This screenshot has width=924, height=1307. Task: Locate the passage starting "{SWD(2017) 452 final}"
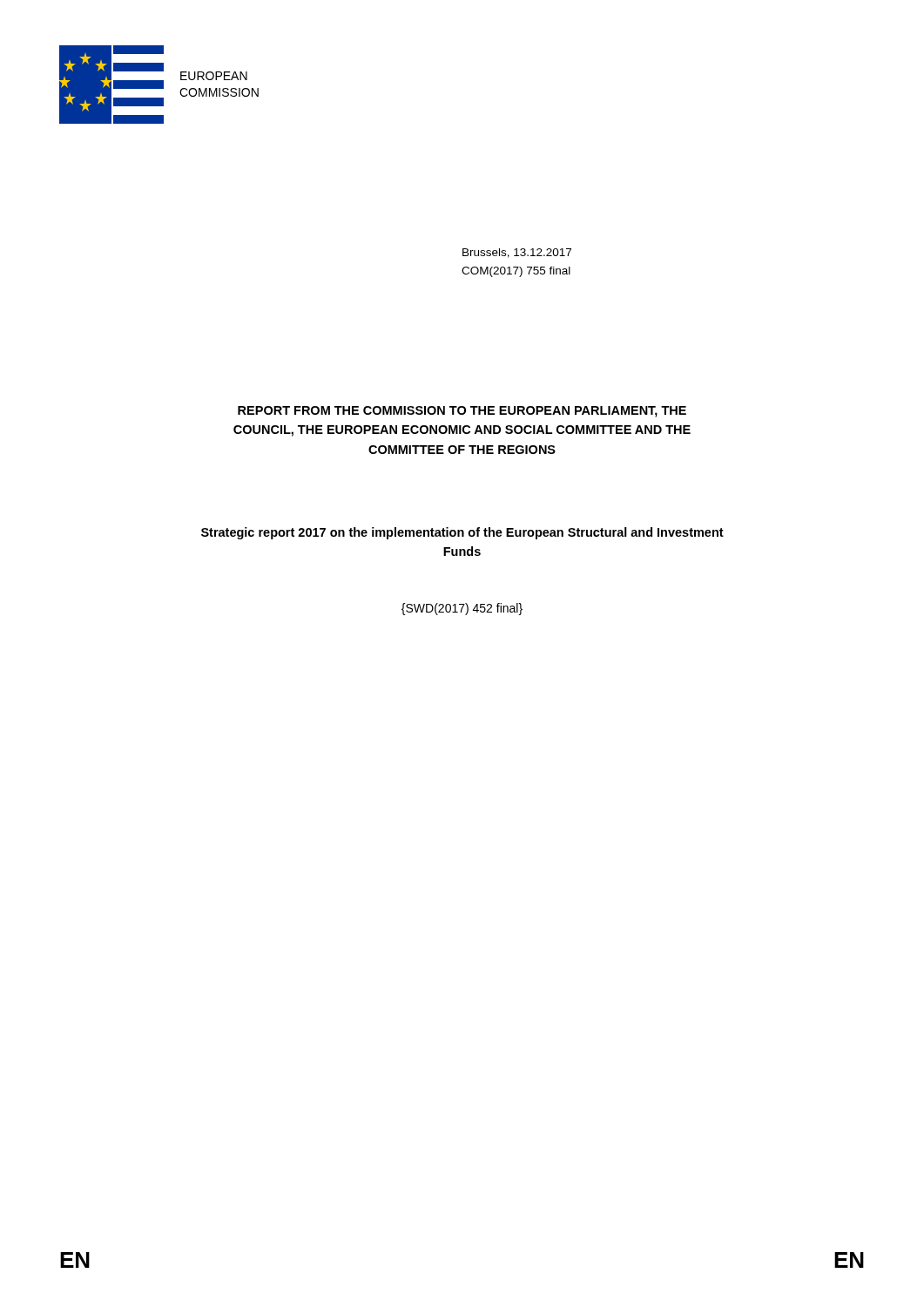462,608
